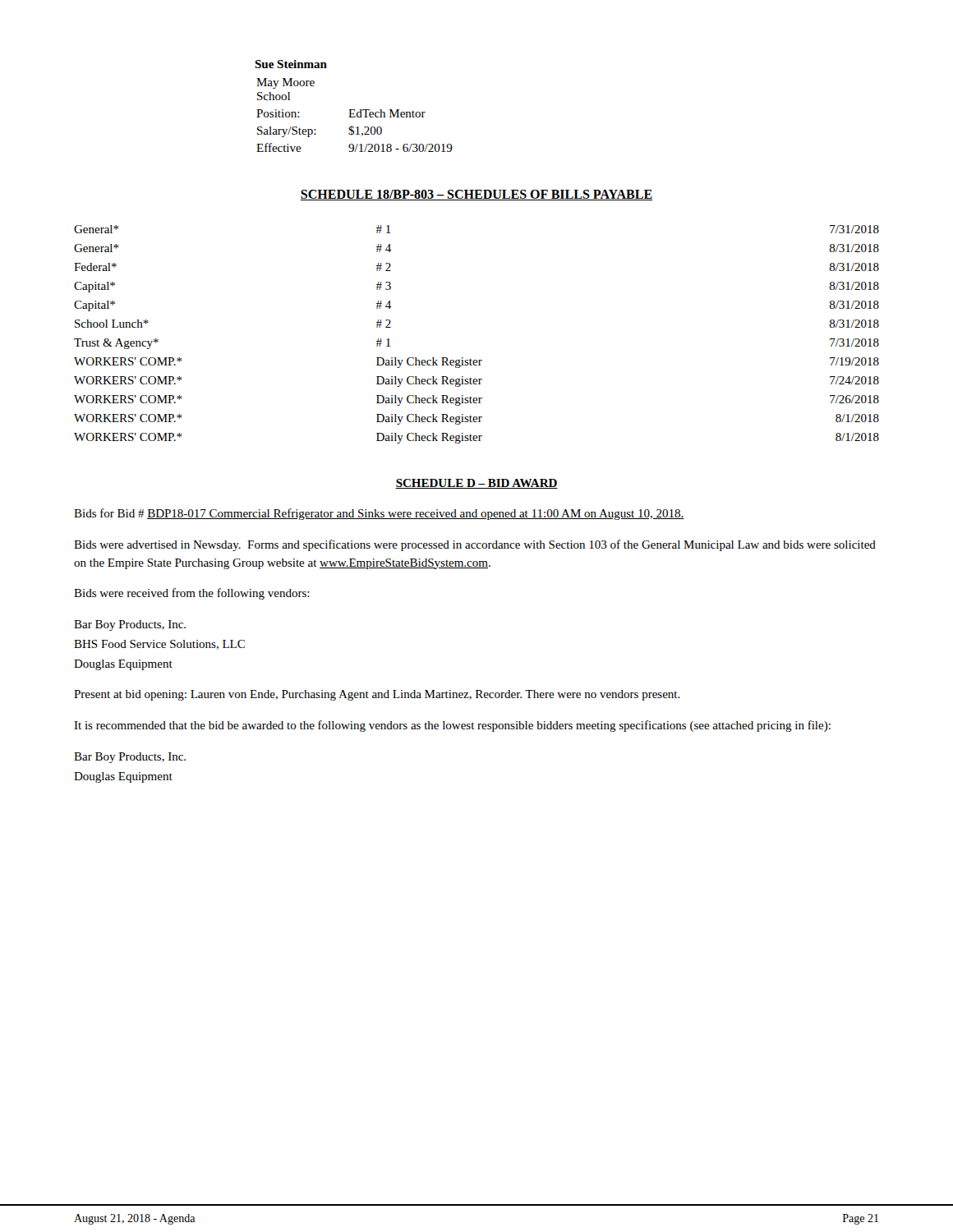This screenshot has width=953, height=1232.
Task: Select the text starting "It is recommended that the bid be"
Action: 453,725
